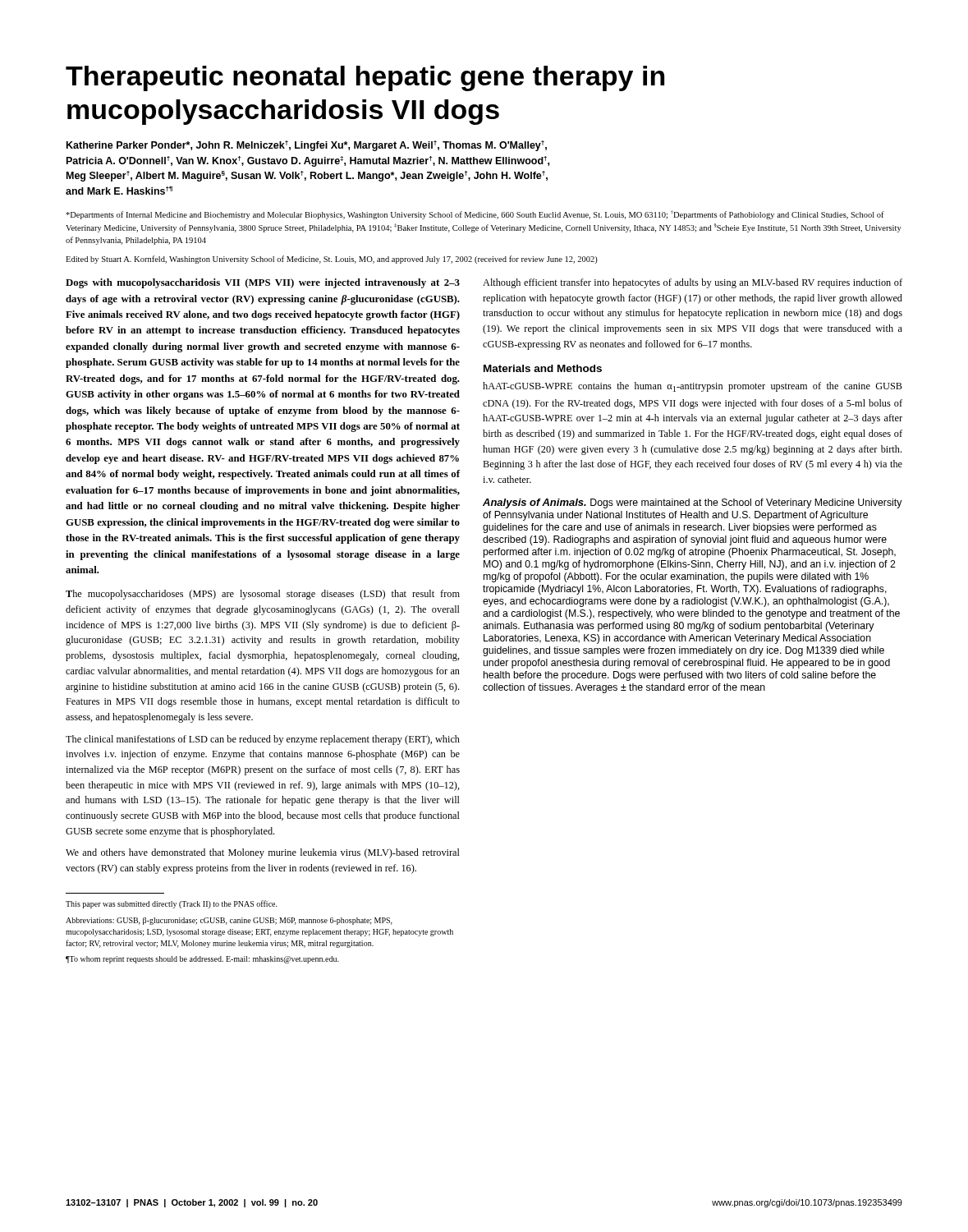Point to the section header beginning "Analysis of Animals."

coord(692,594)
